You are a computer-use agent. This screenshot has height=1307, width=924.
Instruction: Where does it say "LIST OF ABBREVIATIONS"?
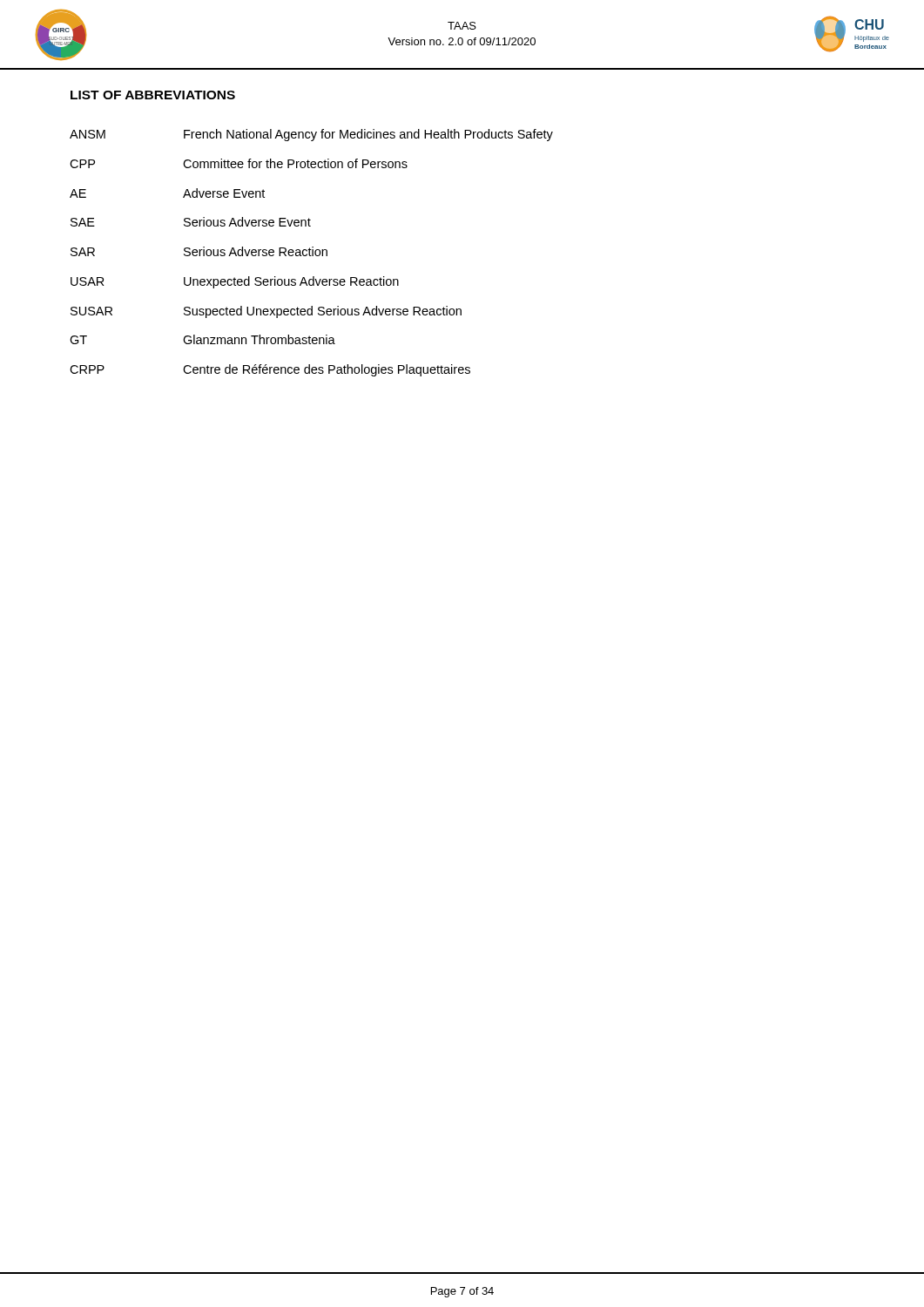(x=153, y=95)
